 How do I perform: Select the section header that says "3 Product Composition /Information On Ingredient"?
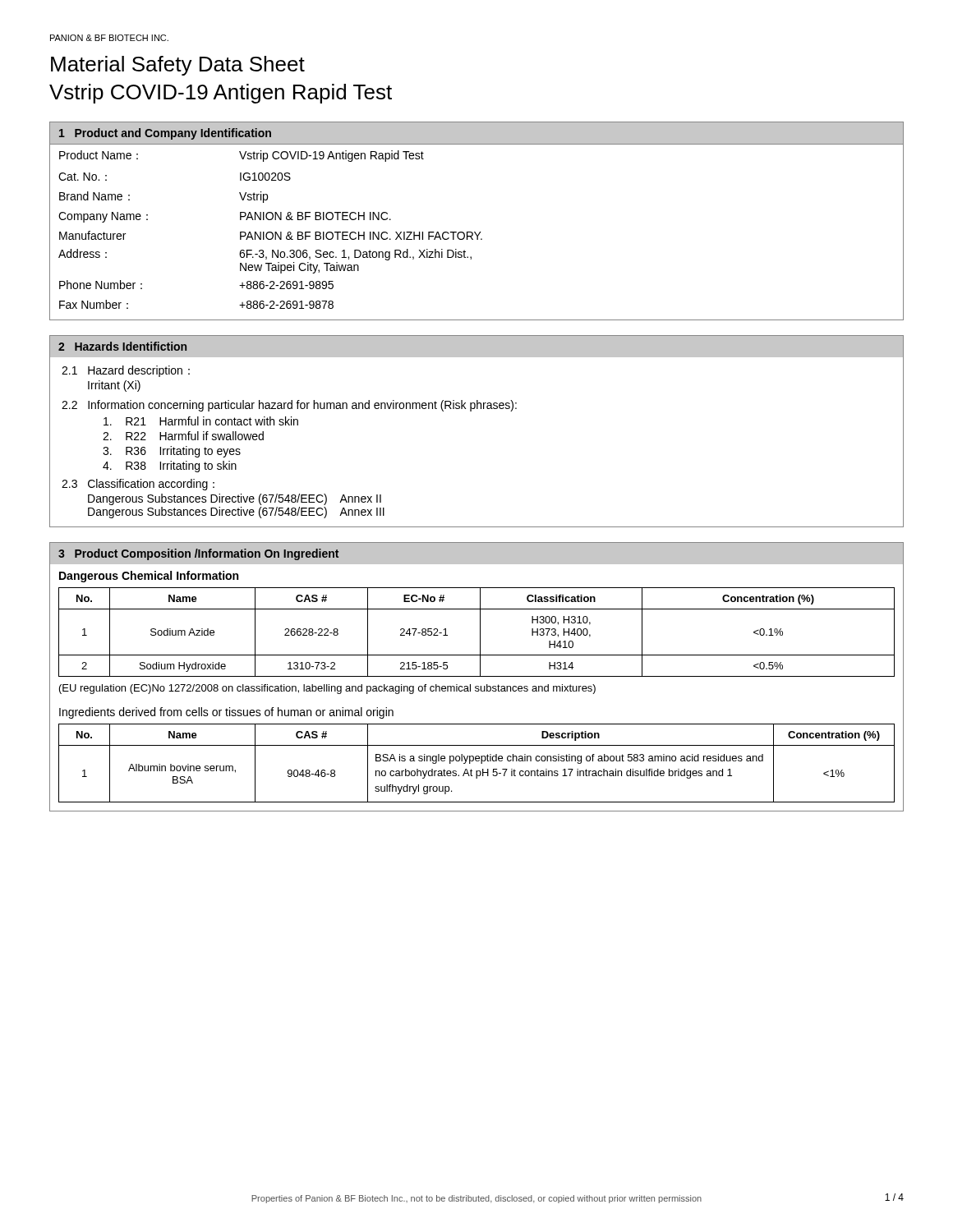pyautogui.click(x=199, y=553)
